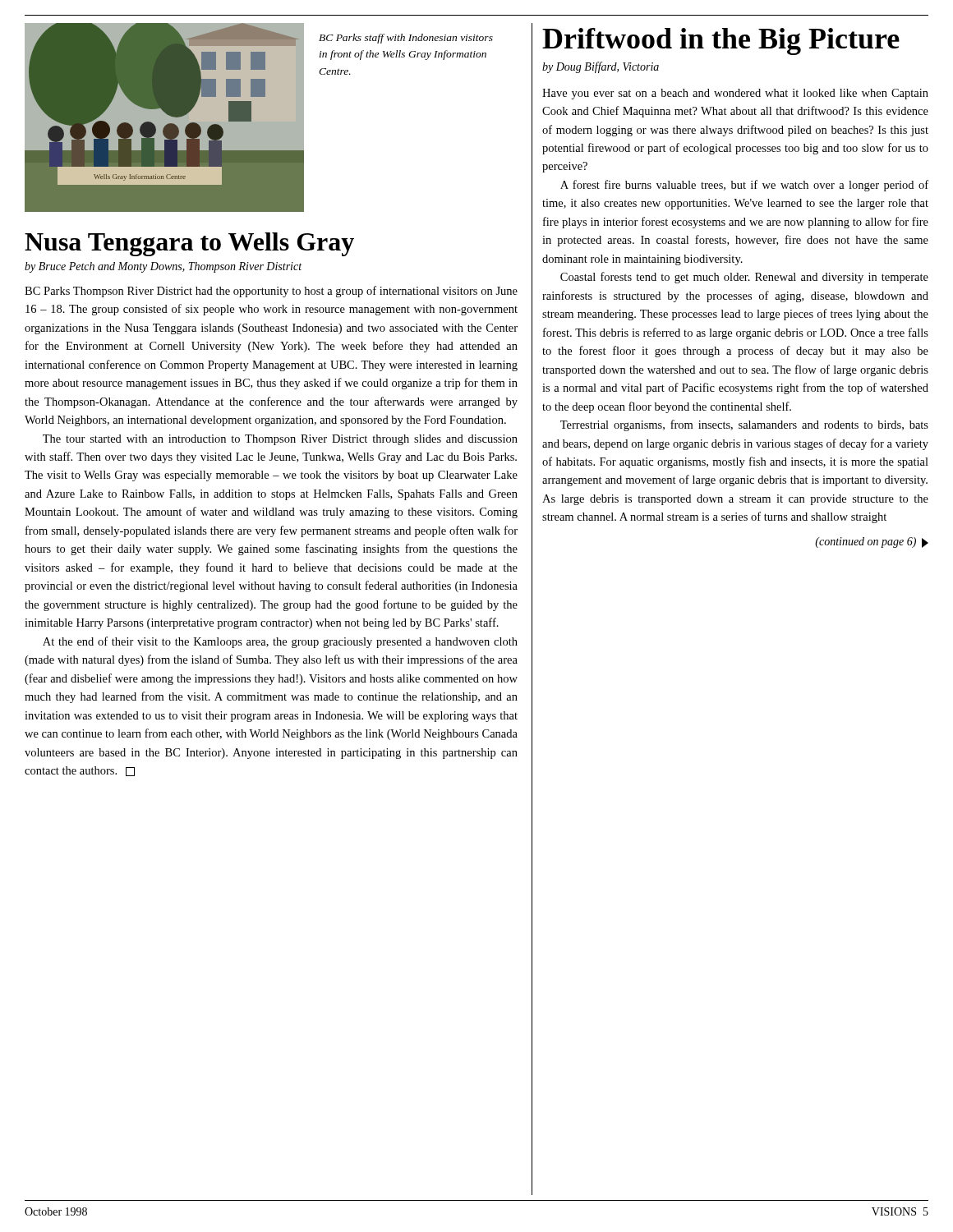The width and height of the screenshot is (953, 1232).
Task: Select the block starting "Nusa Tenggara to Wells Gray"
Action: [x=190, y=241]
